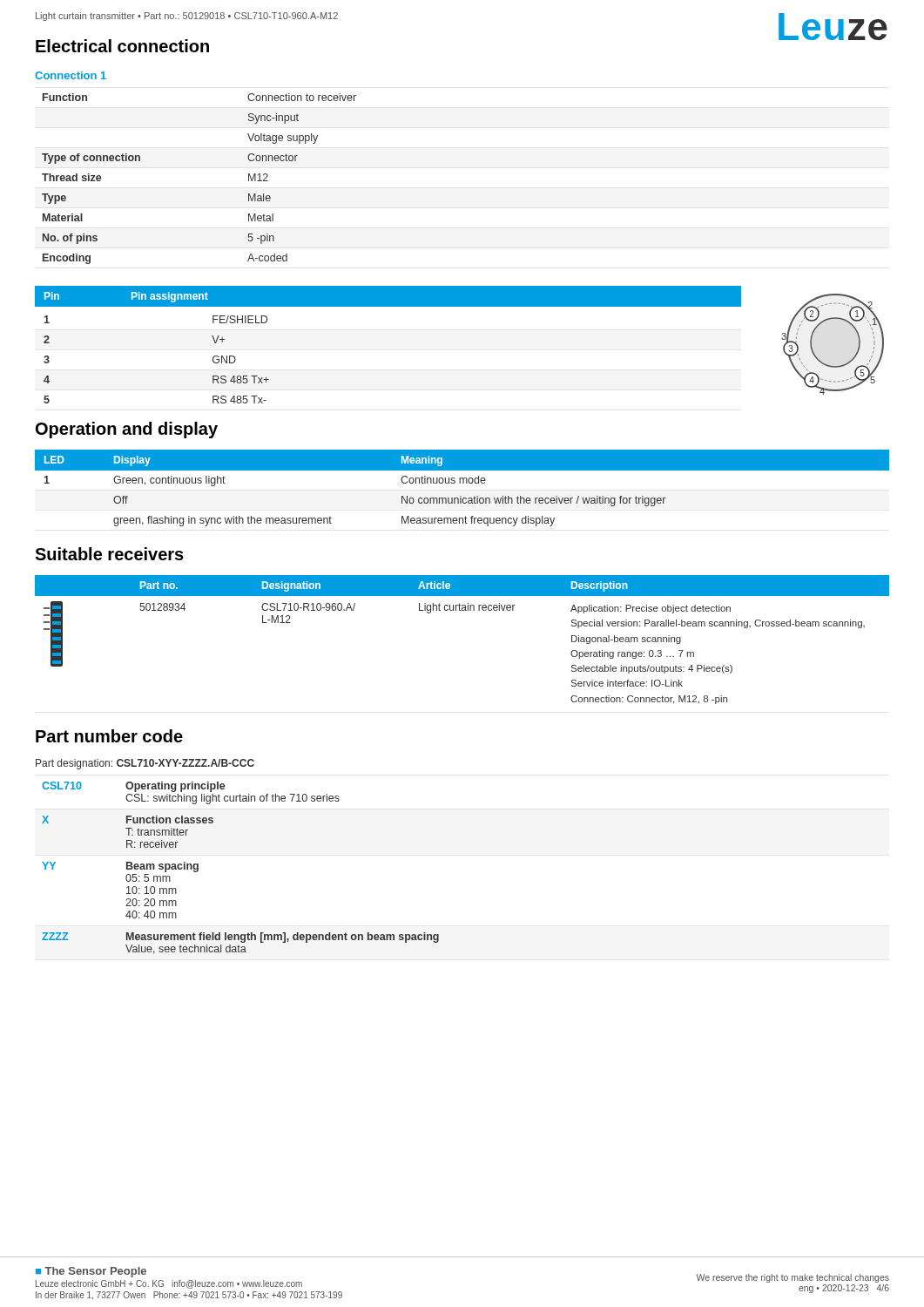Locate the section header that says "Pin Pin assignment"
This screenshot has width=924, height=1307.
click(388, 296)
